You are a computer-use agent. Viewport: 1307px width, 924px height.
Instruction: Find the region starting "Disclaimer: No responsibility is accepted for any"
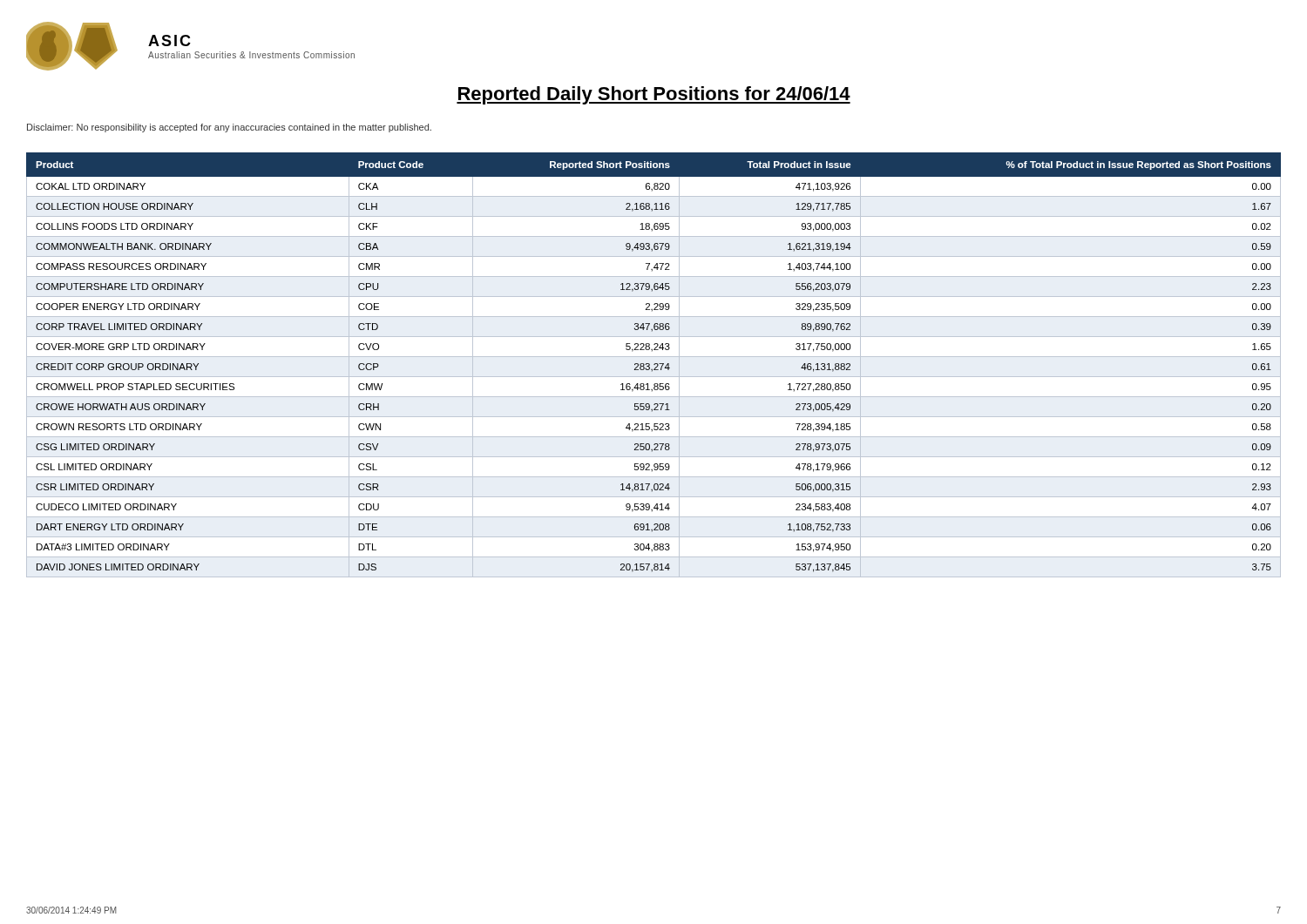pyautogui.click(x=229, y=127)
